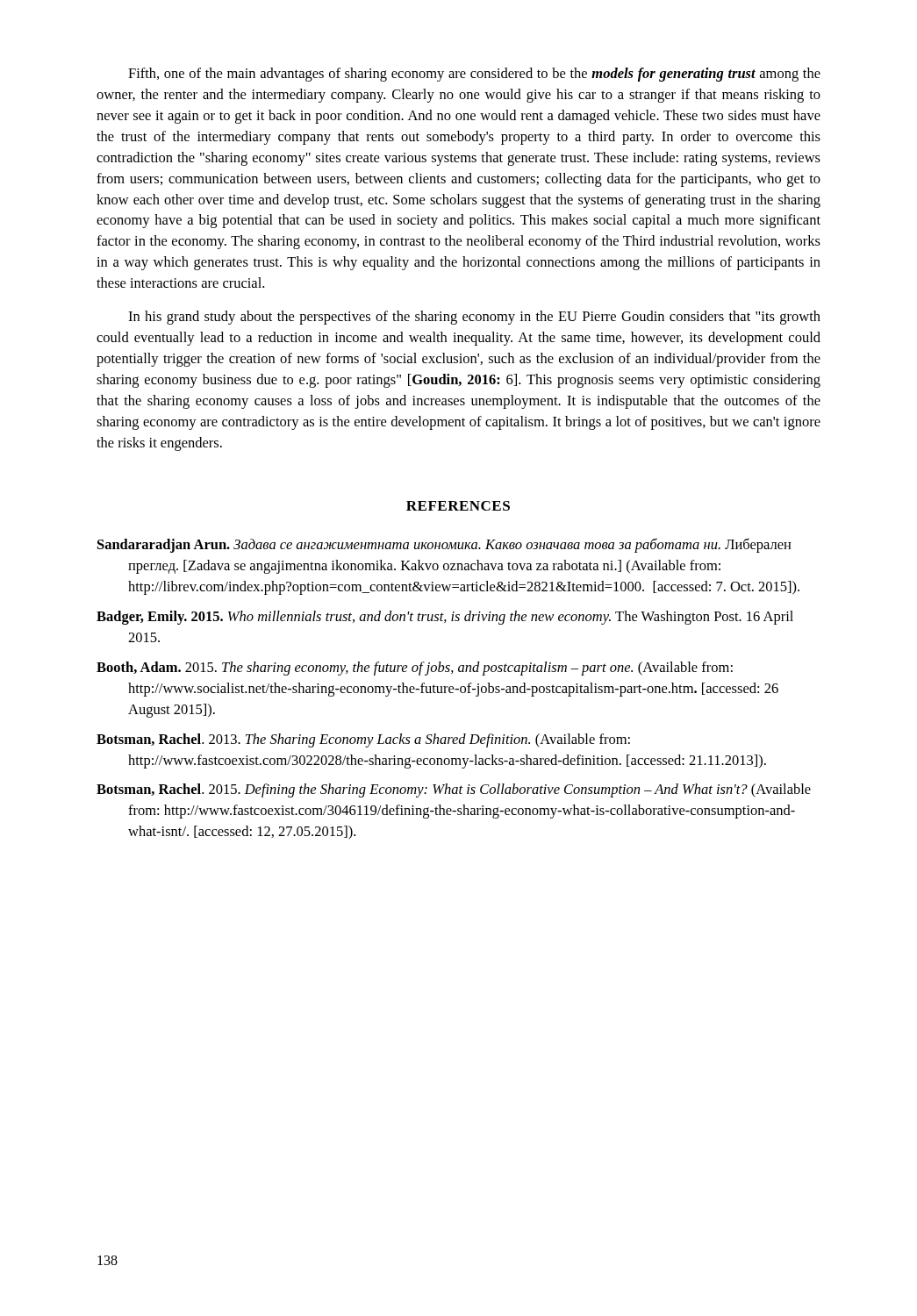Click on the text starting "Badger, Emily. 2015."
The width and height of the screenshot is (917, 1316).
[x=445, y=627]
